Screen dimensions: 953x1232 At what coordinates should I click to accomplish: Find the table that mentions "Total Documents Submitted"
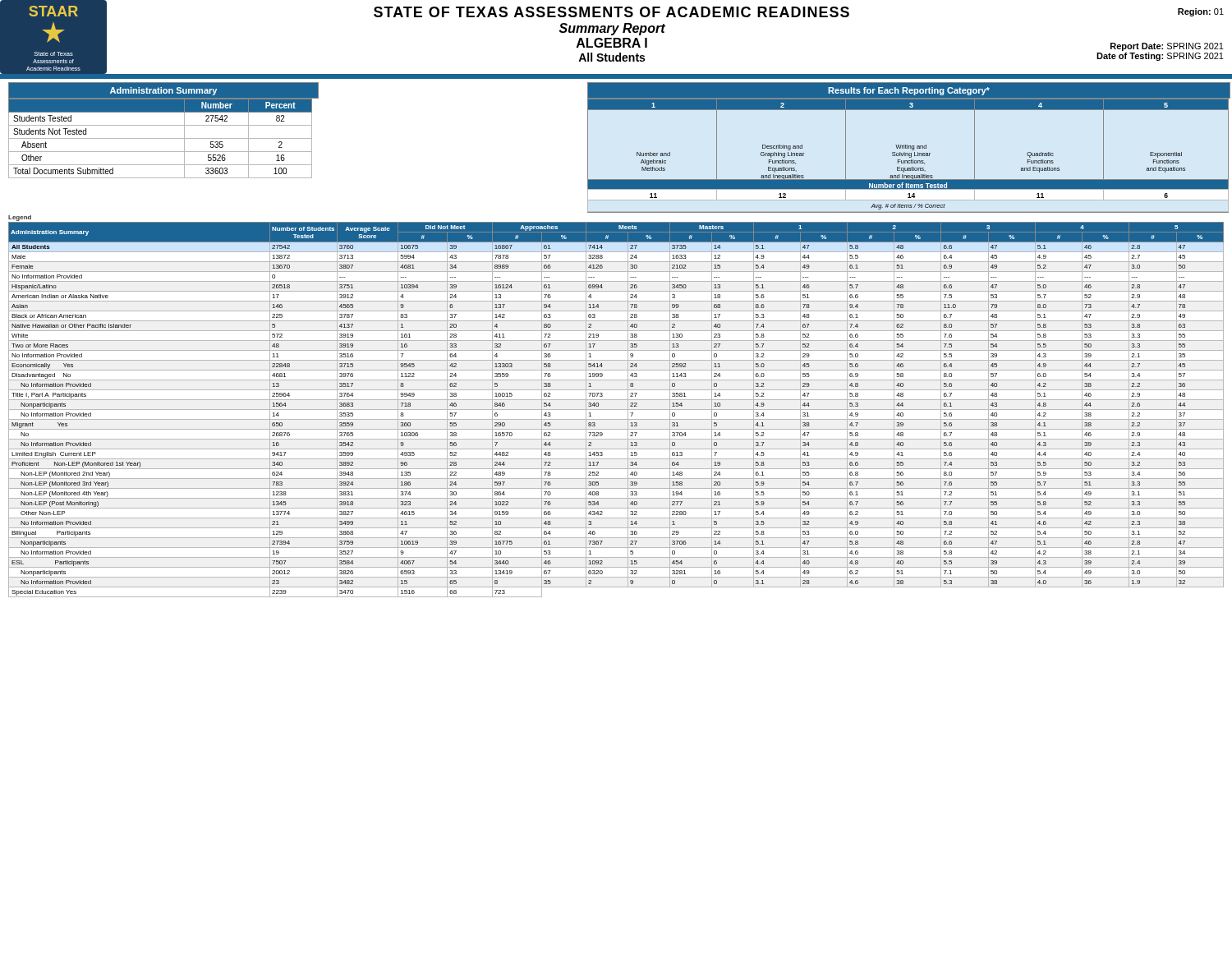pyautogui.click(x=160, y=138)
